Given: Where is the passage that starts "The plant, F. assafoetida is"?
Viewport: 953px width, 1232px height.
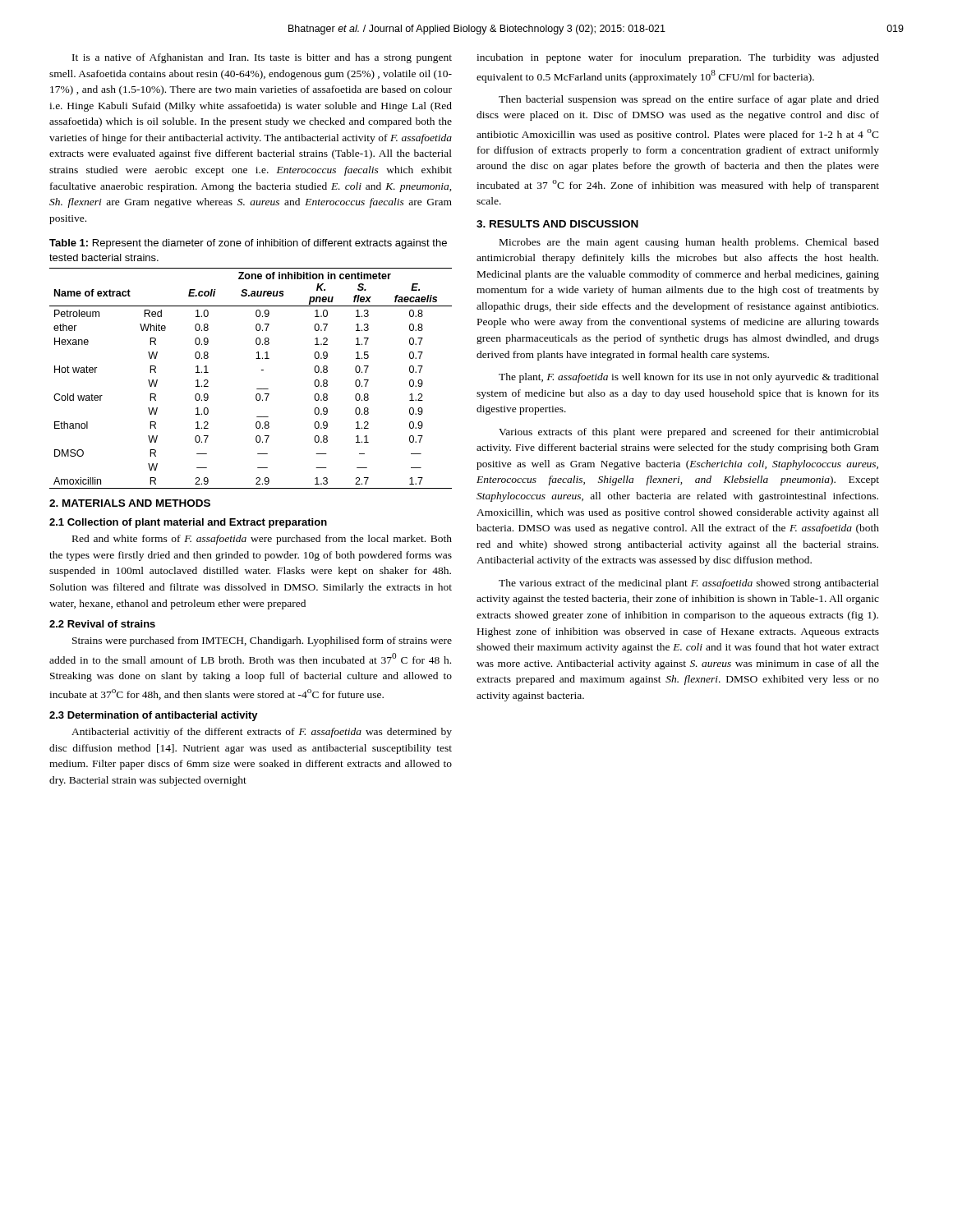Looking at the screenshot, I should pos(678,393).
